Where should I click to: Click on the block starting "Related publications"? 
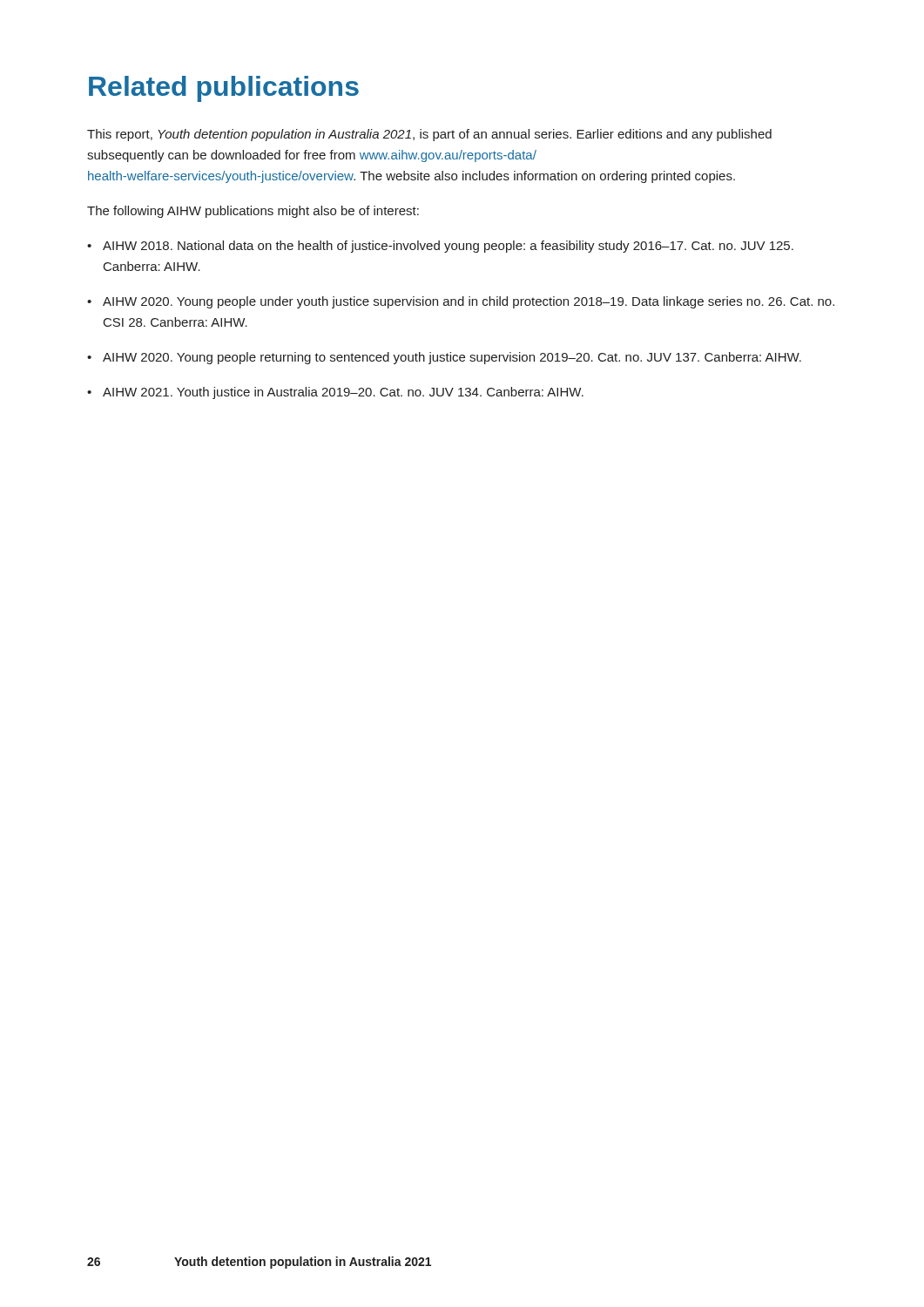tap(223, 86)
